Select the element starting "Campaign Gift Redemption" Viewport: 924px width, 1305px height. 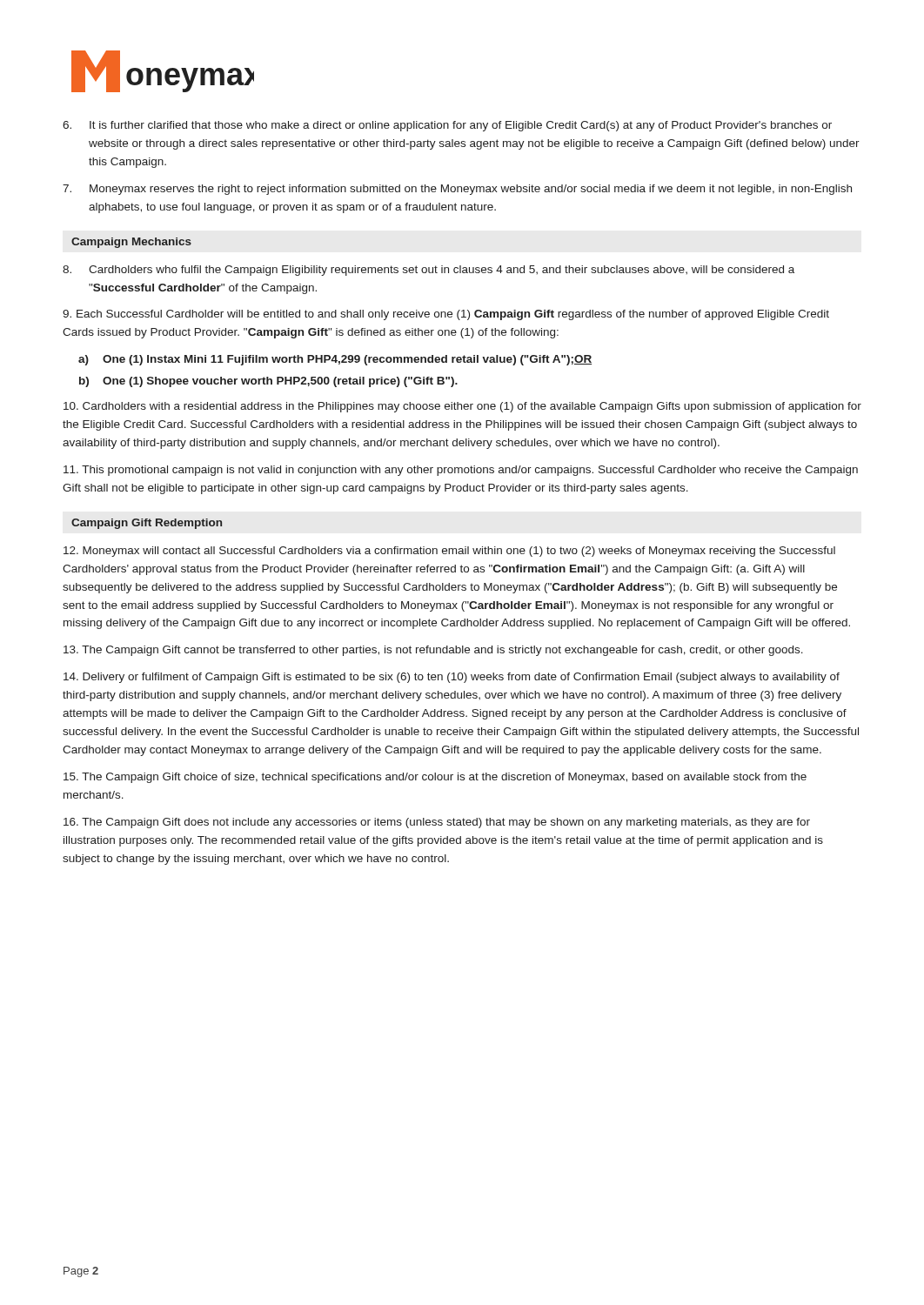[147, 522]
